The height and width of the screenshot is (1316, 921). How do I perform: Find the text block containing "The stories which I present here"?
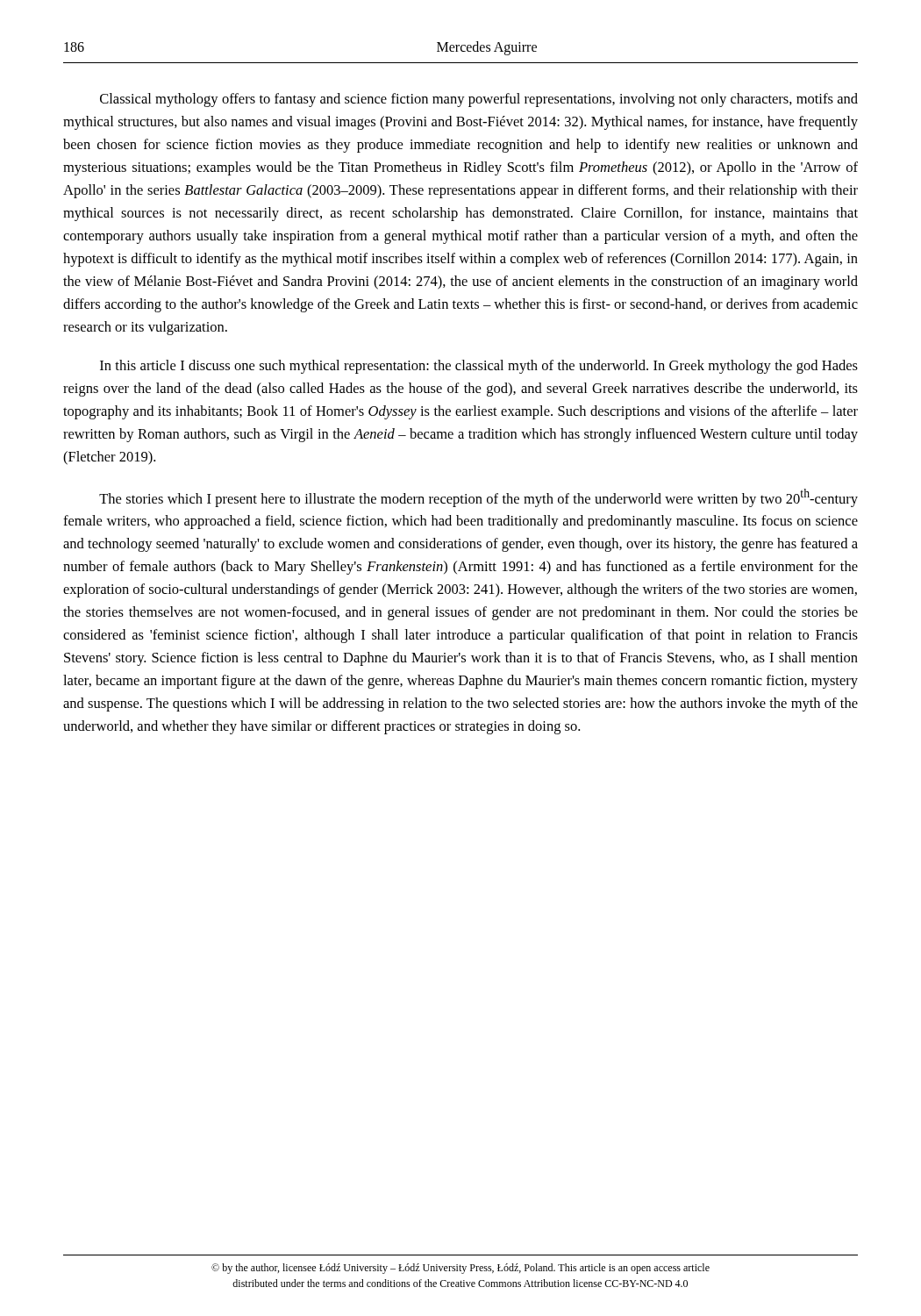[460, 611]
